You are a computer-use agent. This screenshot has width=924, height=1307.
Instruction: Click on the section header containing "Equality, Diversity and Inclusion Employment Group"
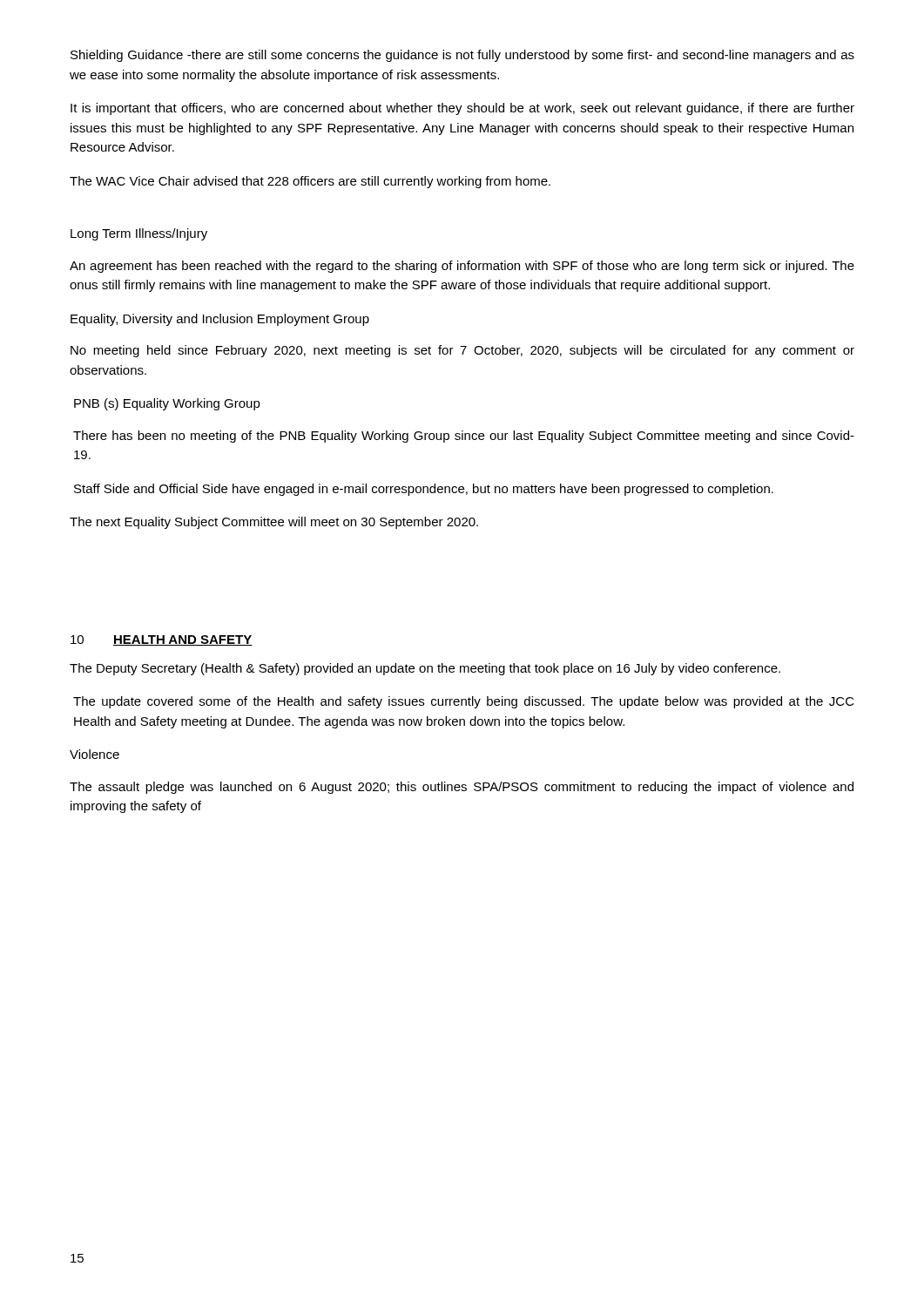[x=219, y=318]
